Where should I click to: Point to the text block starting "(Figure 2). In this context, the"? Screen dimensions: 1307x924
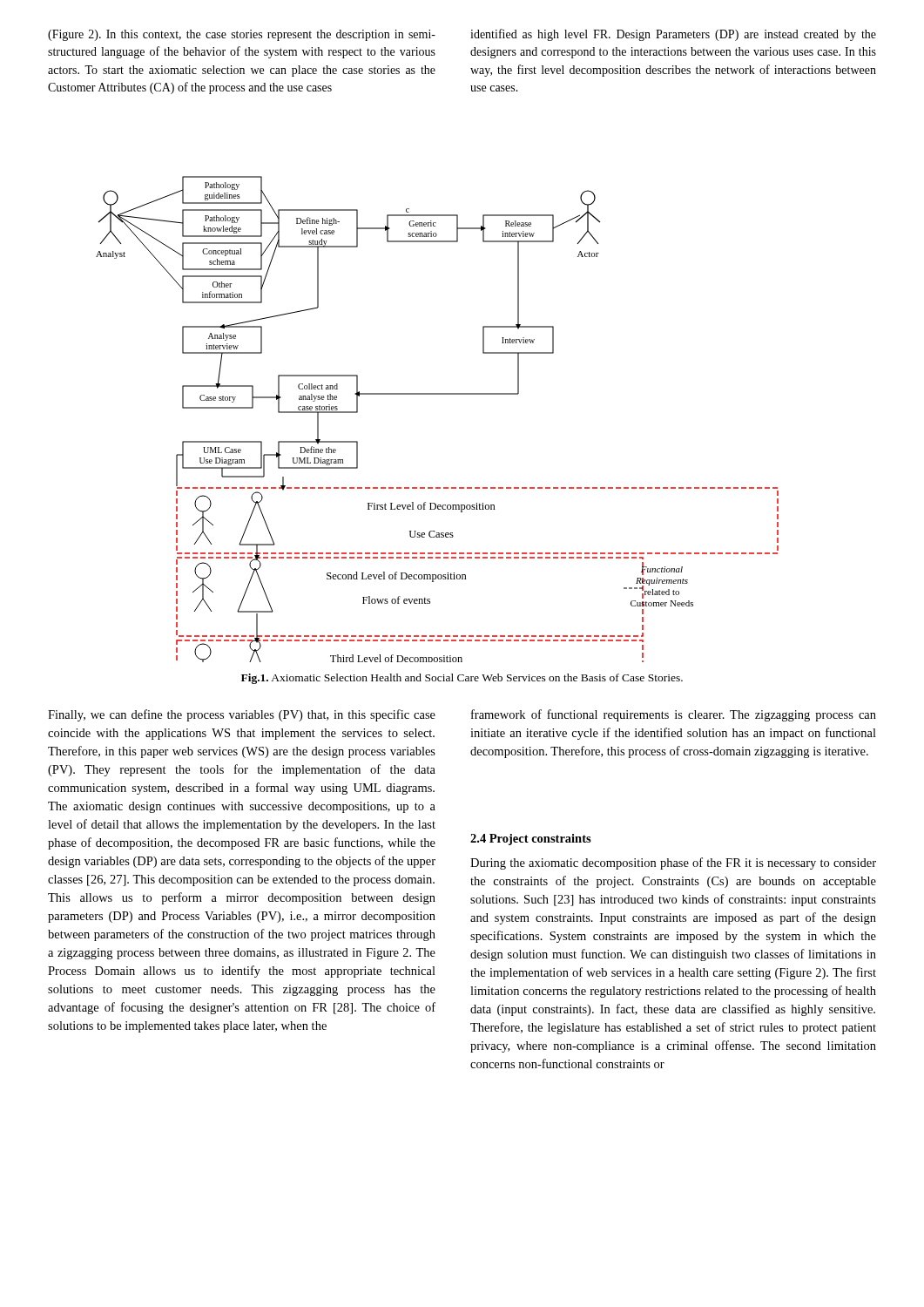pos(242,61)
